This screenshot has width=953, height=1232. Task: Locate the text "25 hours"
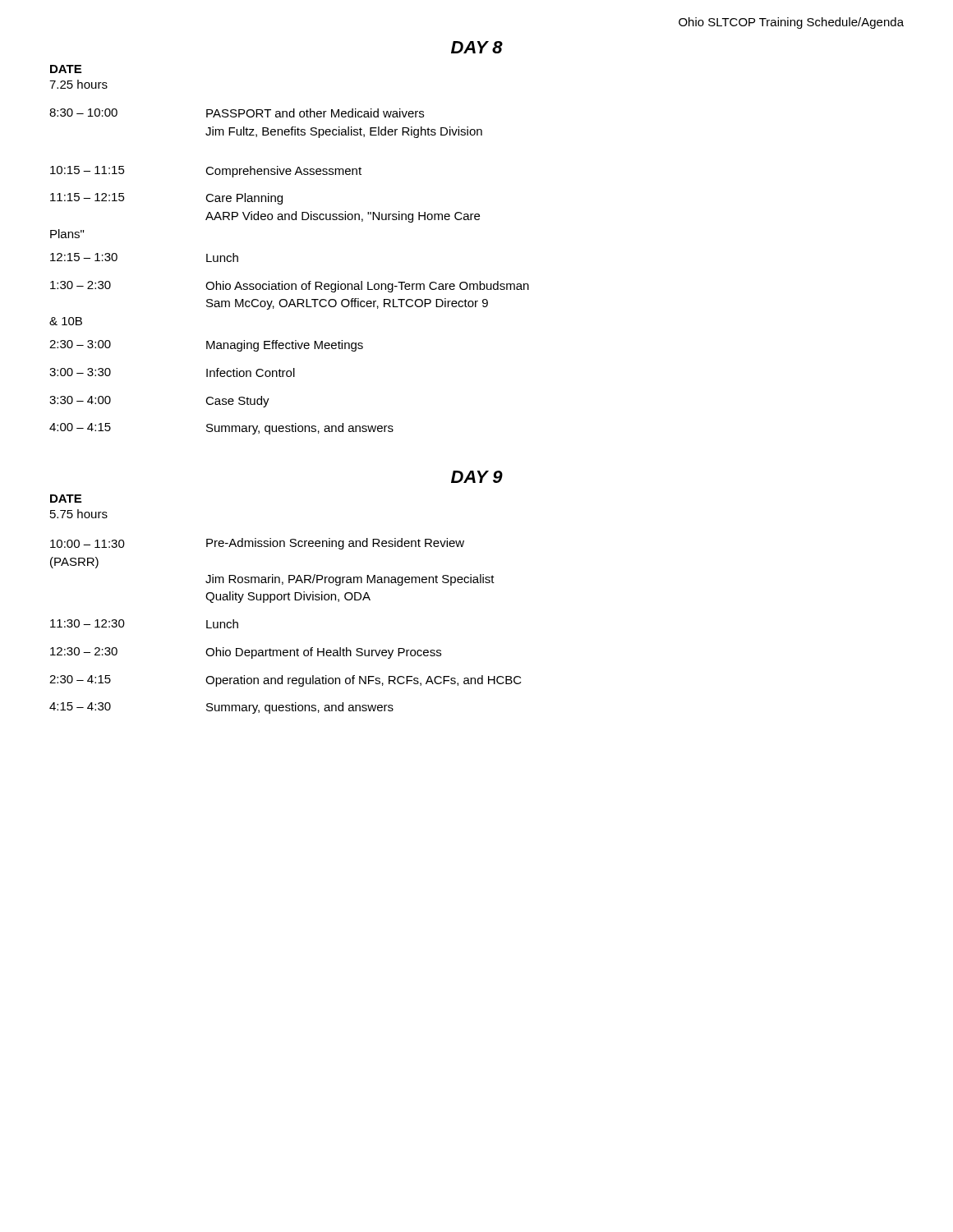(78, 84)
